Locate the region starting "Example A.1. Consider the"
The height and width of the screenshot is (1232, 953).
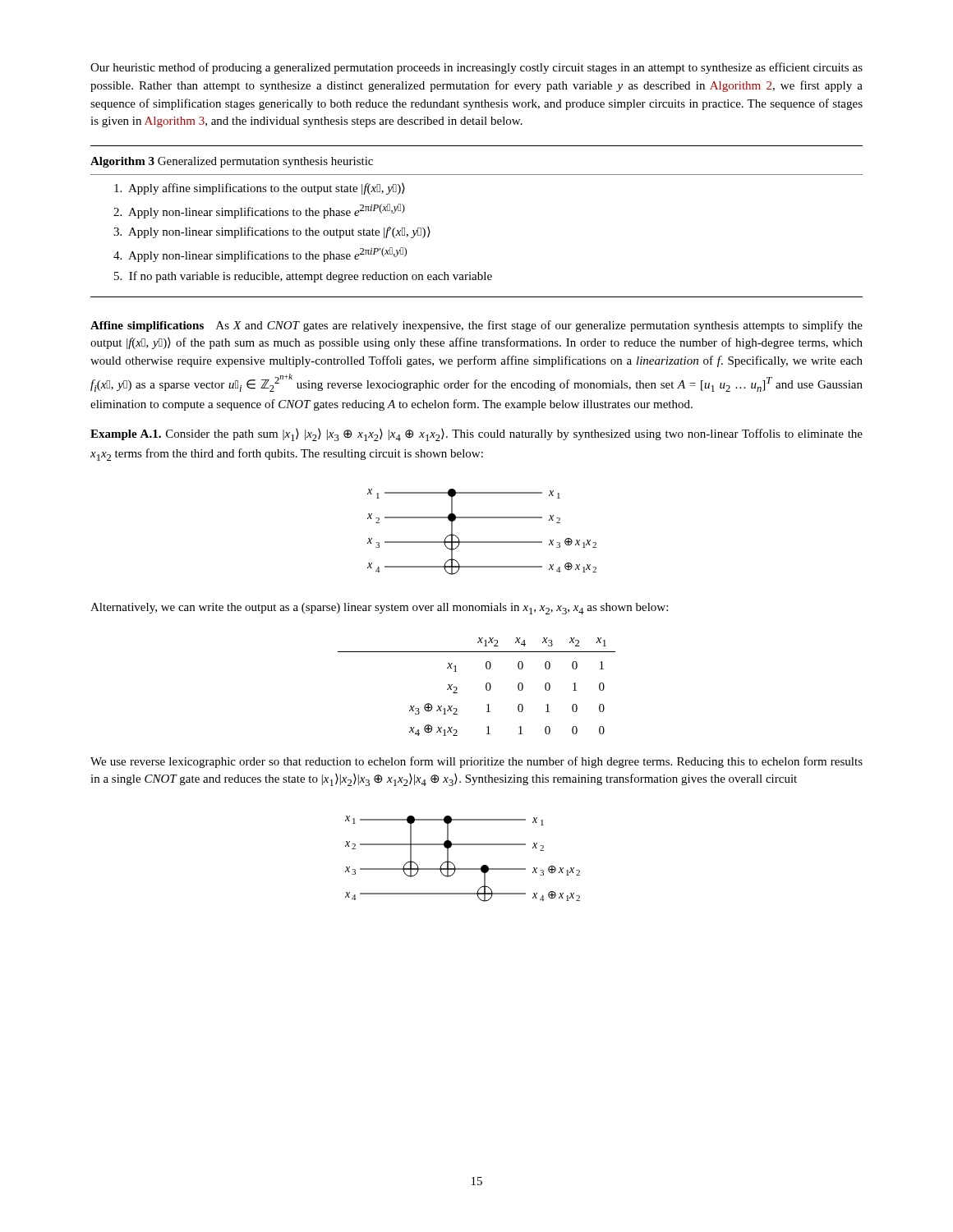(476, 445)
